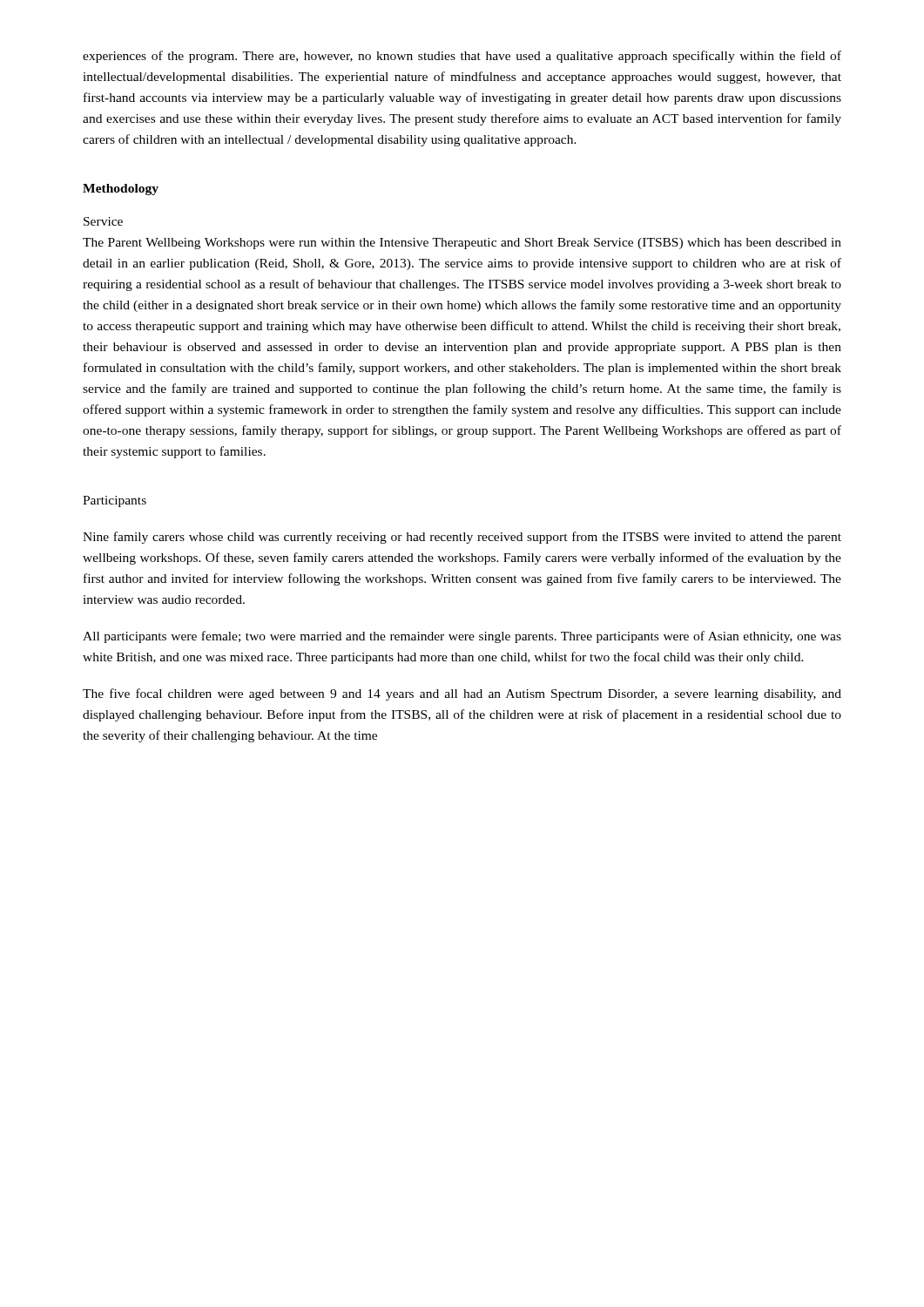The image size is (924, 1307).
Task: Navigate to the text block starting "The Parent Wellbeing Workshops"
Action: (x=462, y=347)
